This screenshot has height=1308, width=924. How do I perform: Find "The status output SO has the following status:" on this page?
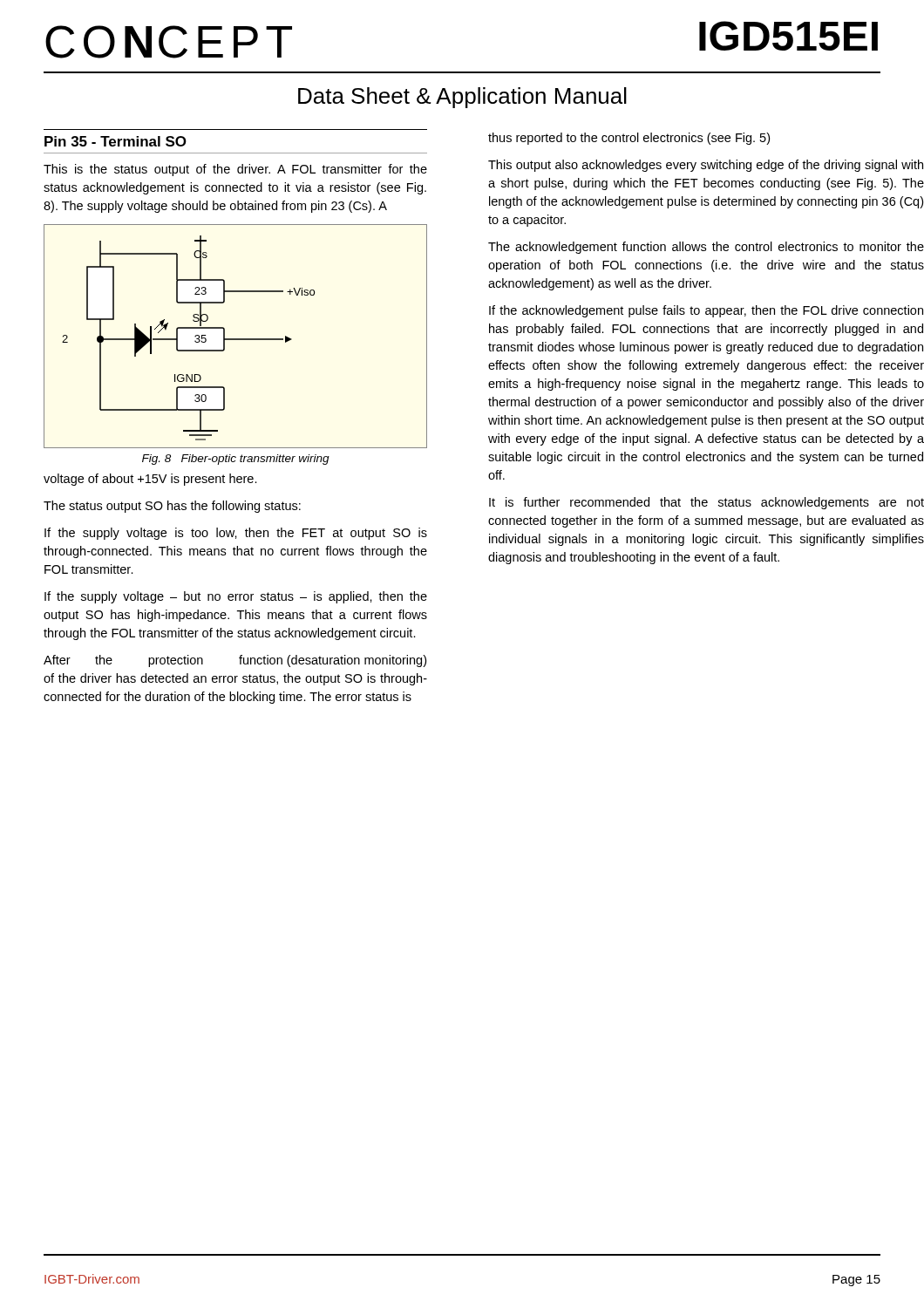point(173,506)
